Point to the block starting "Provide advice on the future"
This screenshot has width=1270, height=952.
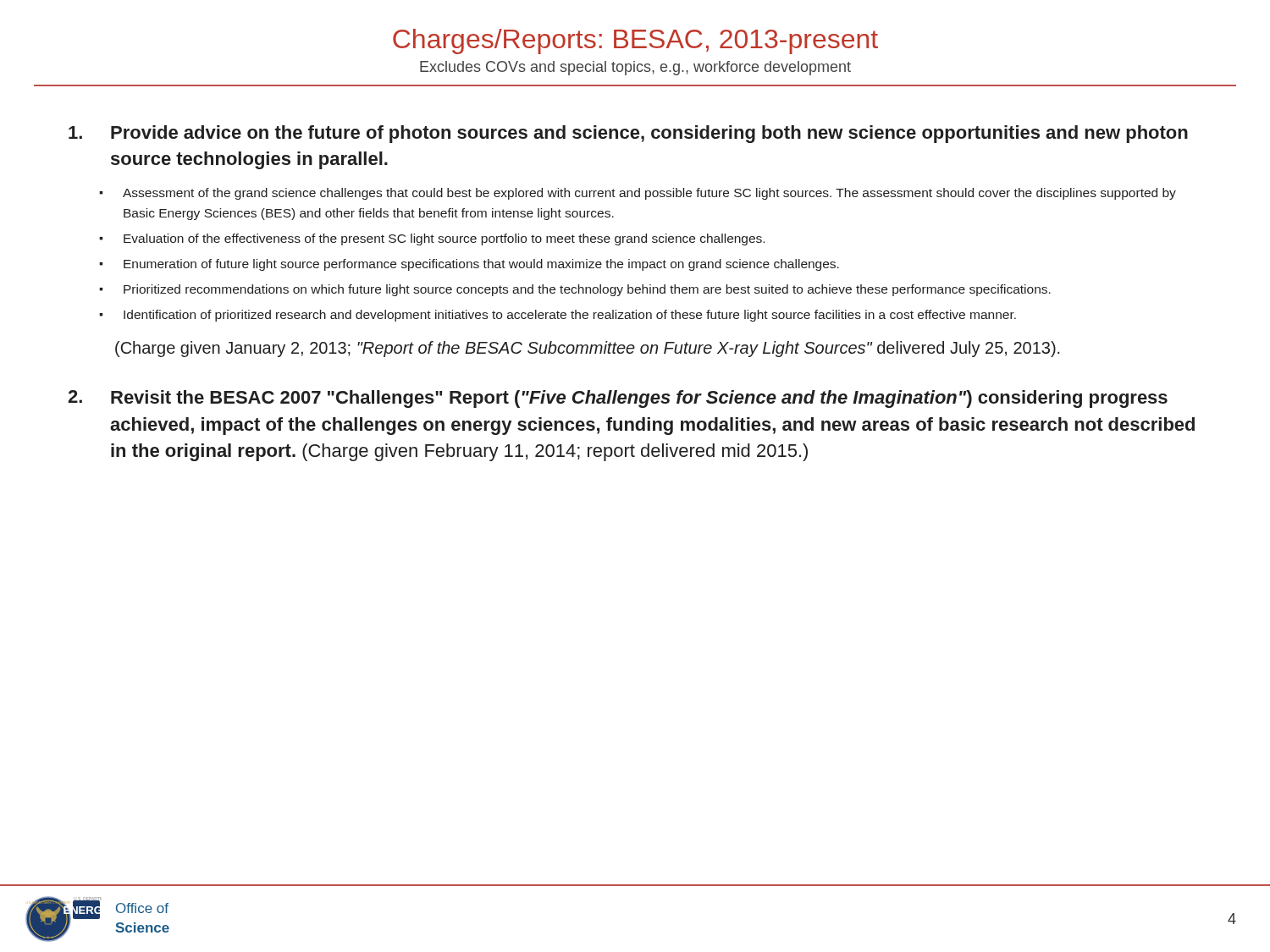pos(635,146)
